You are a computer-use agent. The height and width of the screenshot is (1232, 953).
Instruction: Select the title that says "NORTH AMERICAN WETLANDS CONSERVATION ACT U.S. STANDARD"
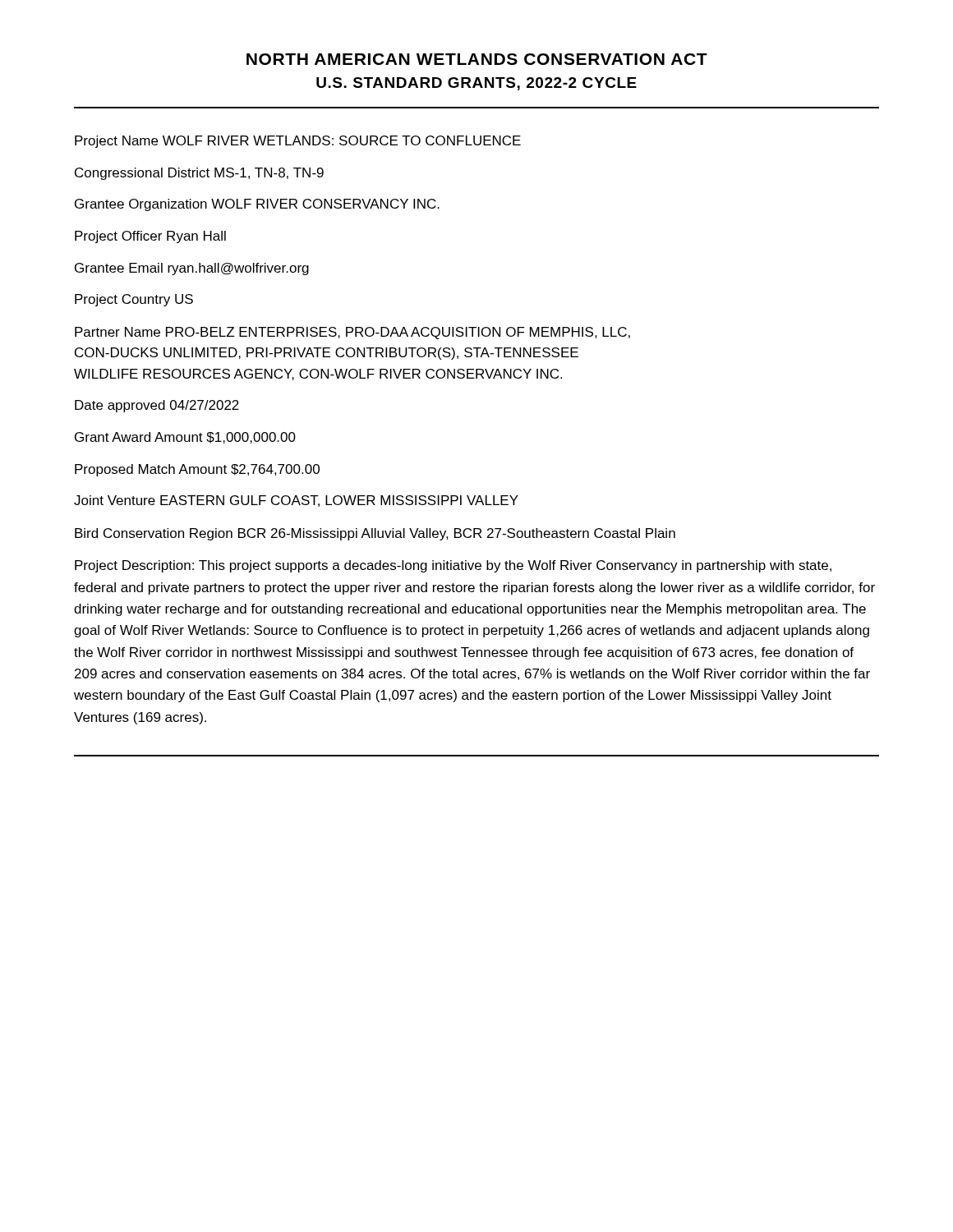(476, 71)
